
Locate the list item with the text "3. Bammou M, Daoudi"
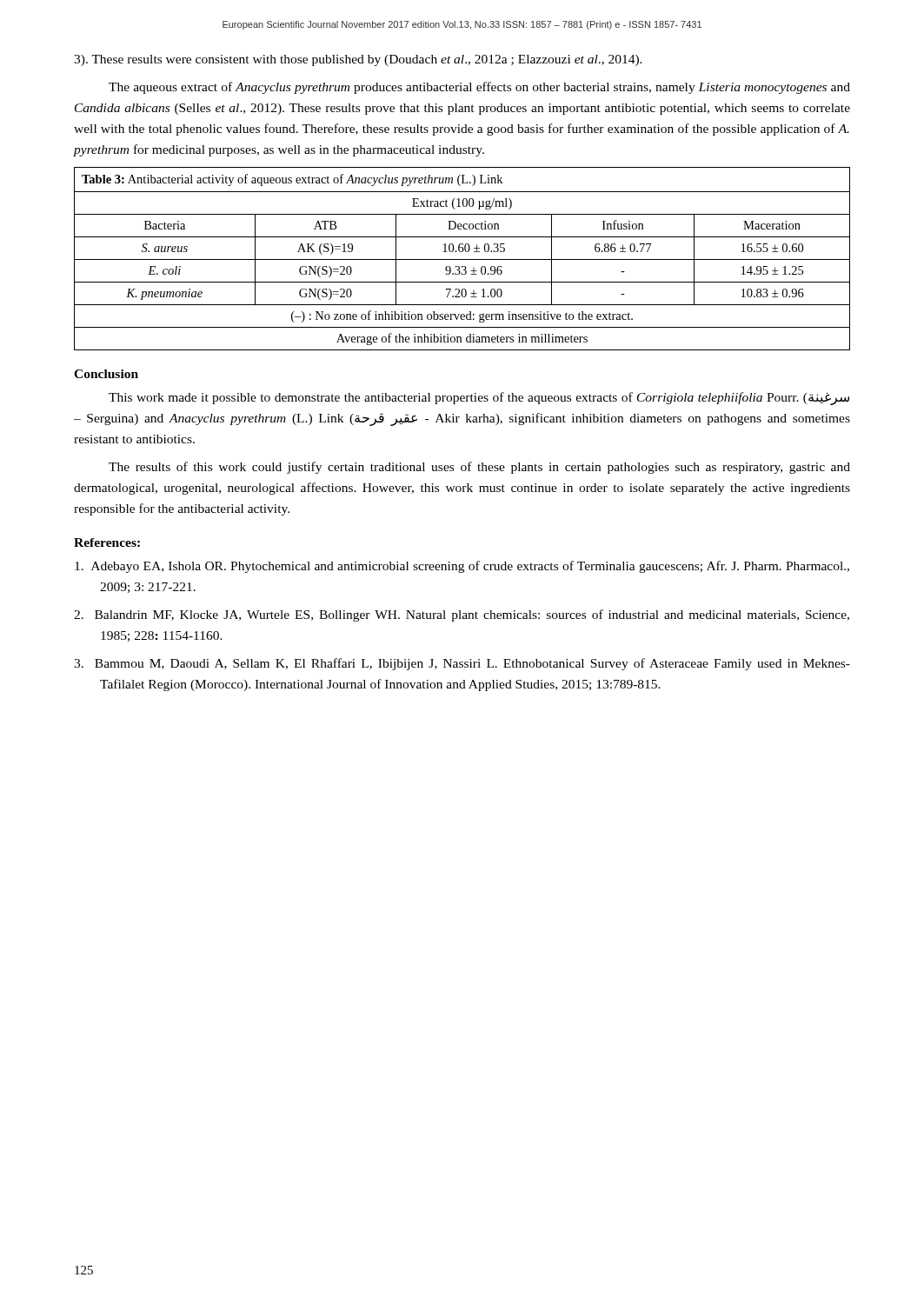click(462, 674)
